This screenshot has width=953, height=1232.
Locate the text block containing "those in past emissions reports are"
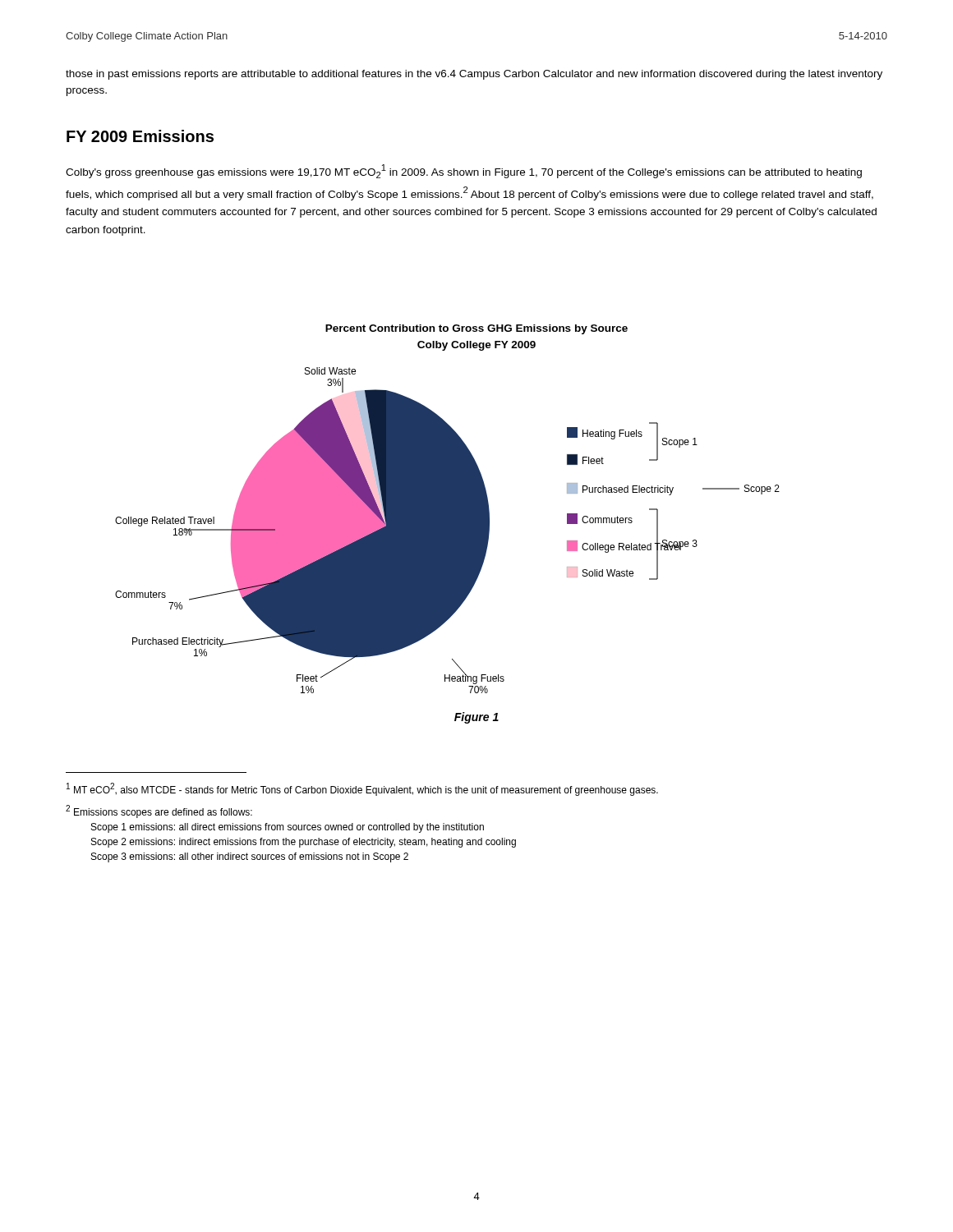tap(474, 82)
